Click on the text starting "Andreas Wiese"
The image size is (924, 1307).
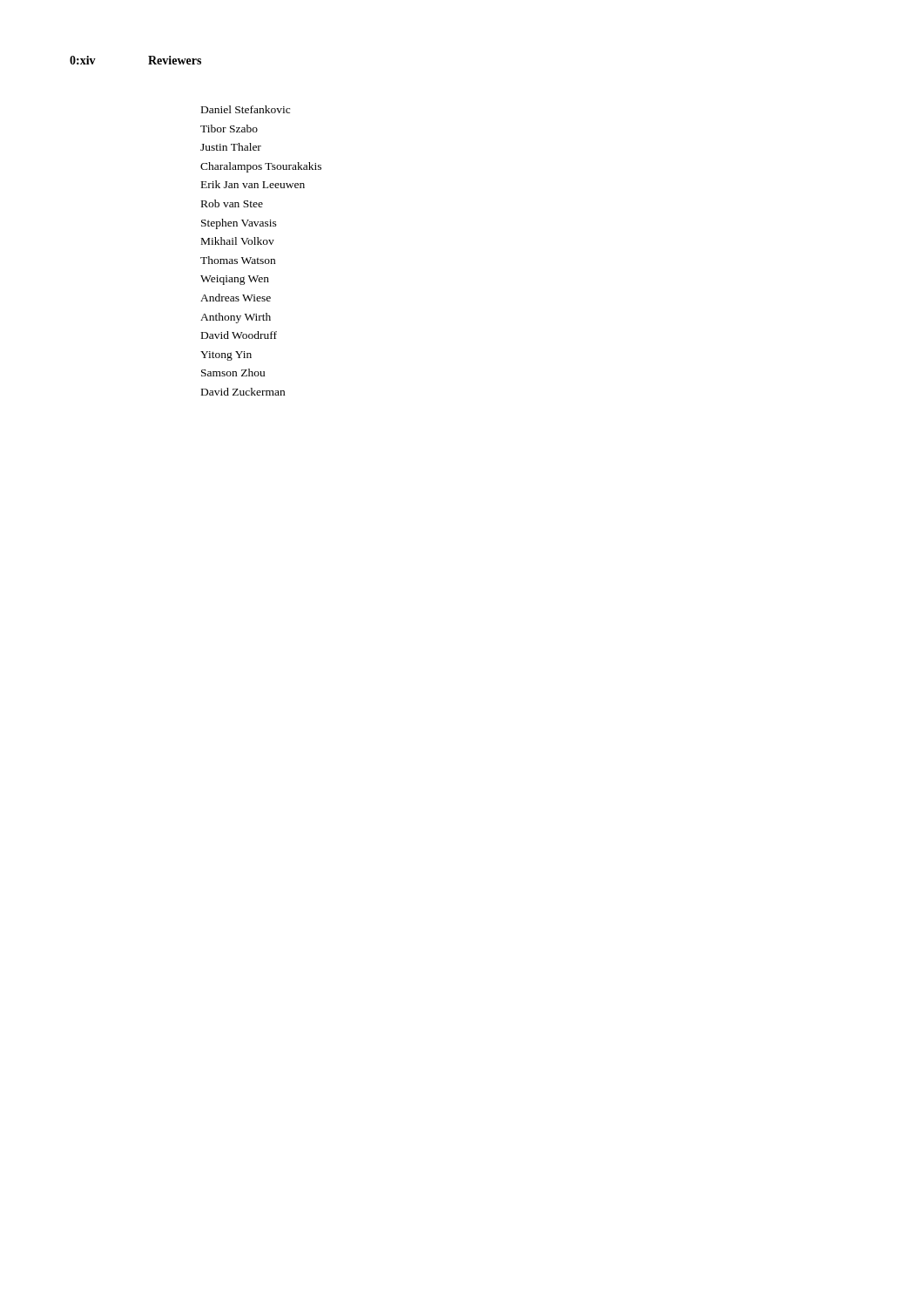click(236, 297)
